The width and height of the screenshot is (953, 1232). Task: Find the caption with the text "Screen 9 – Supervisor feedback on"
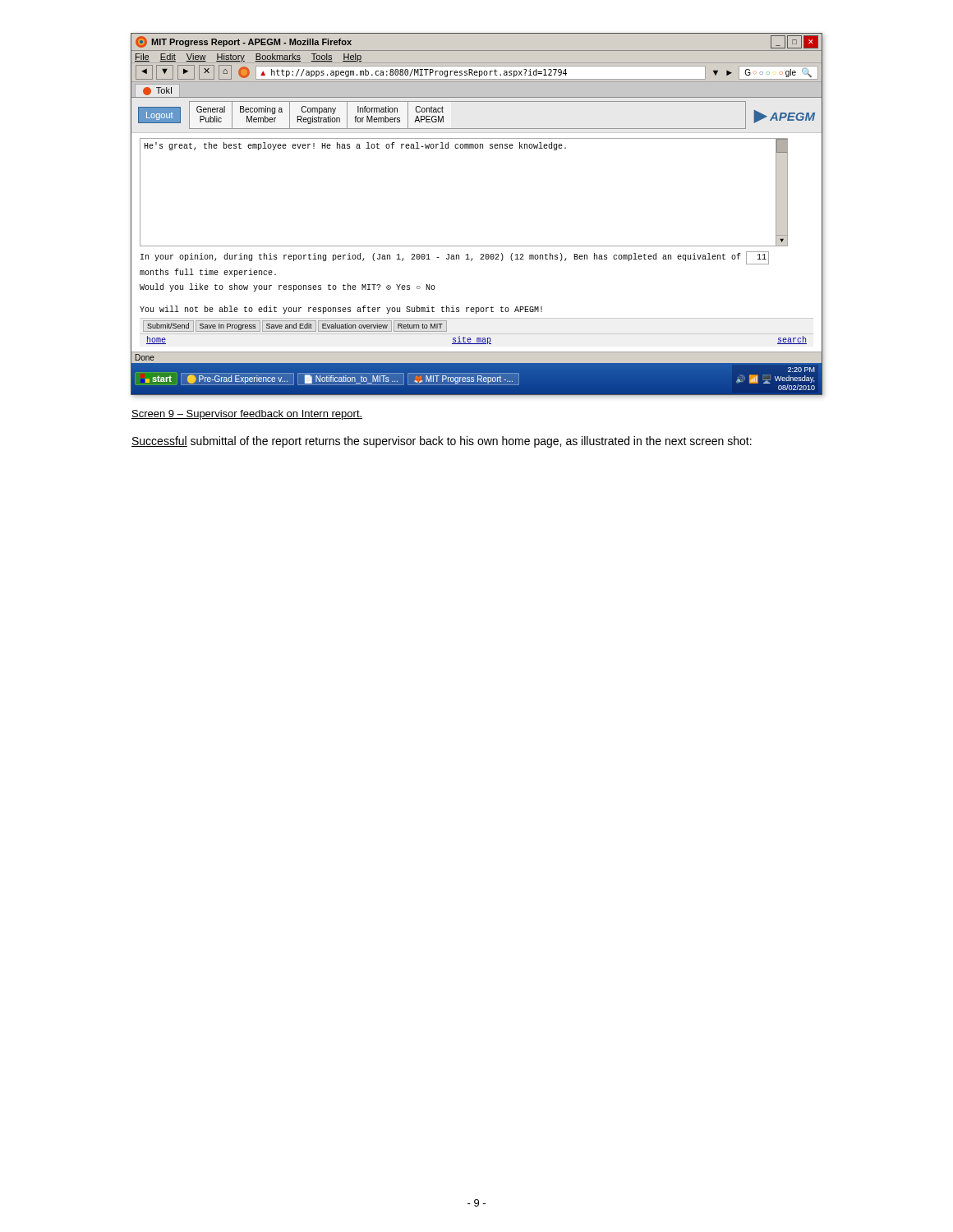pos(247,414)
